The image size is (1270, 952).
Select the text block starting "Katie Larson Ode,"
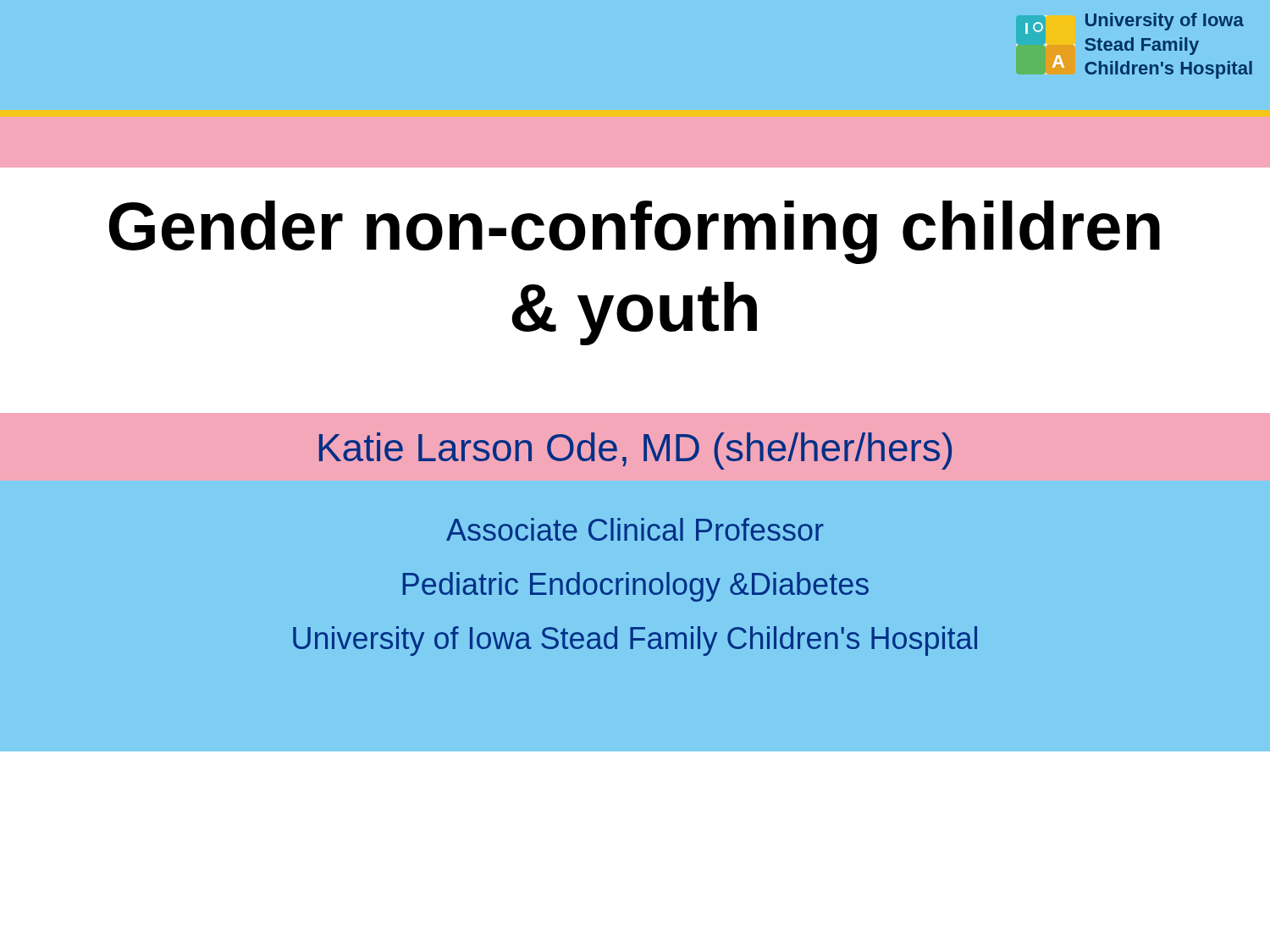pos(635,448)
